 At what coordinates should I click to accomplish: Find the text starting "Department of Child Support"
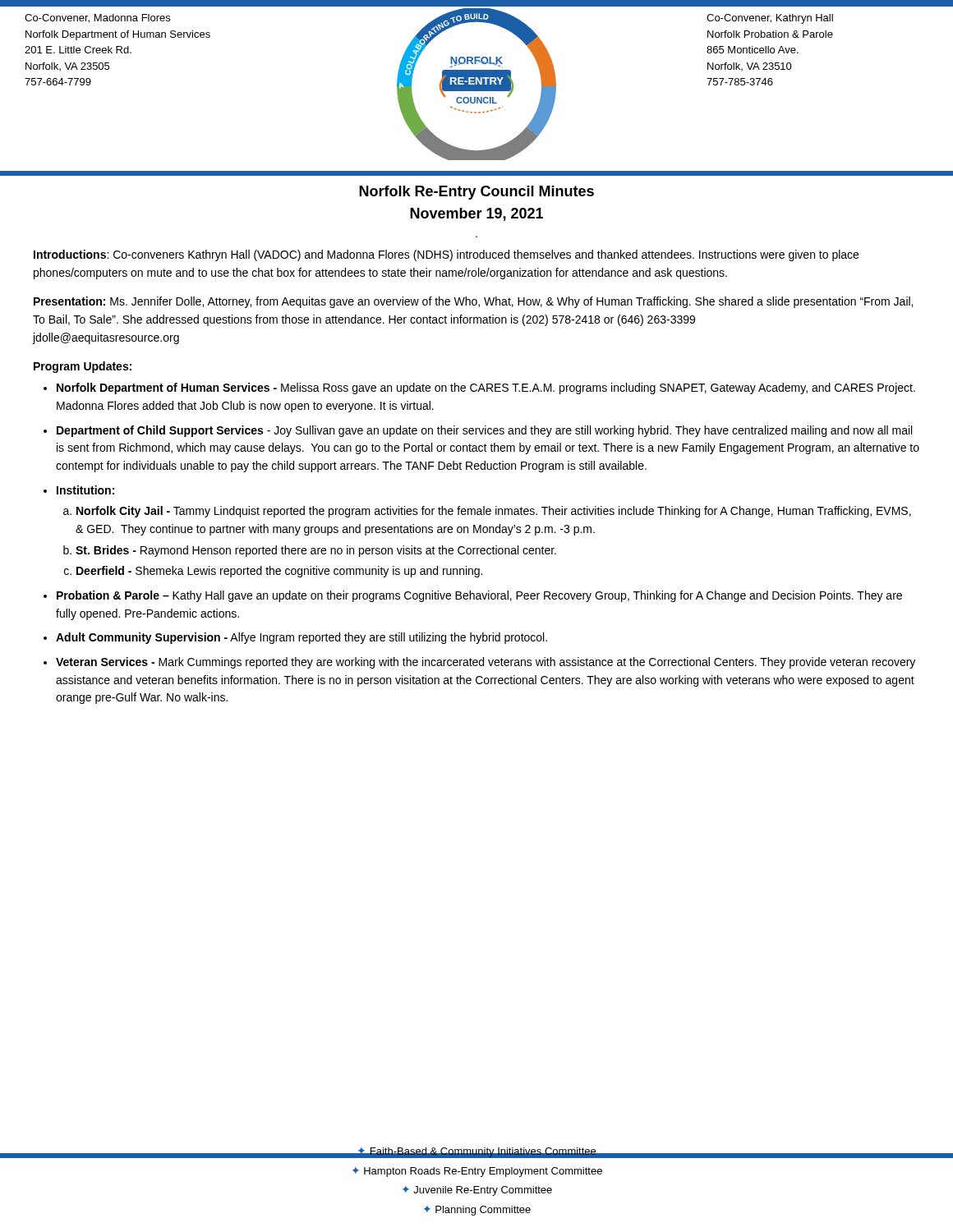[488, 448]
